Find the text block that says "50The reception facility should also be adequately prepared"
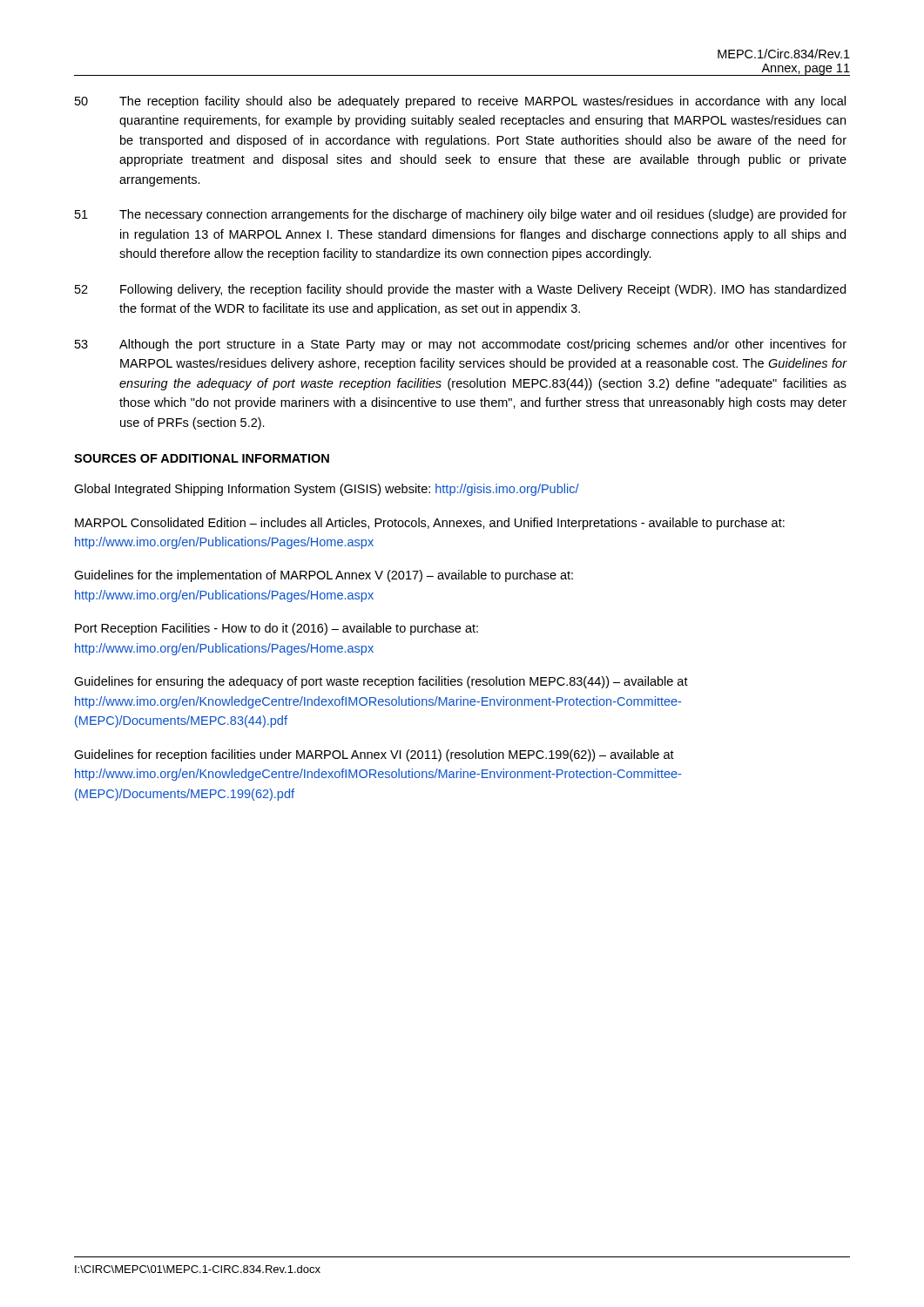 [x=460, y=140]
